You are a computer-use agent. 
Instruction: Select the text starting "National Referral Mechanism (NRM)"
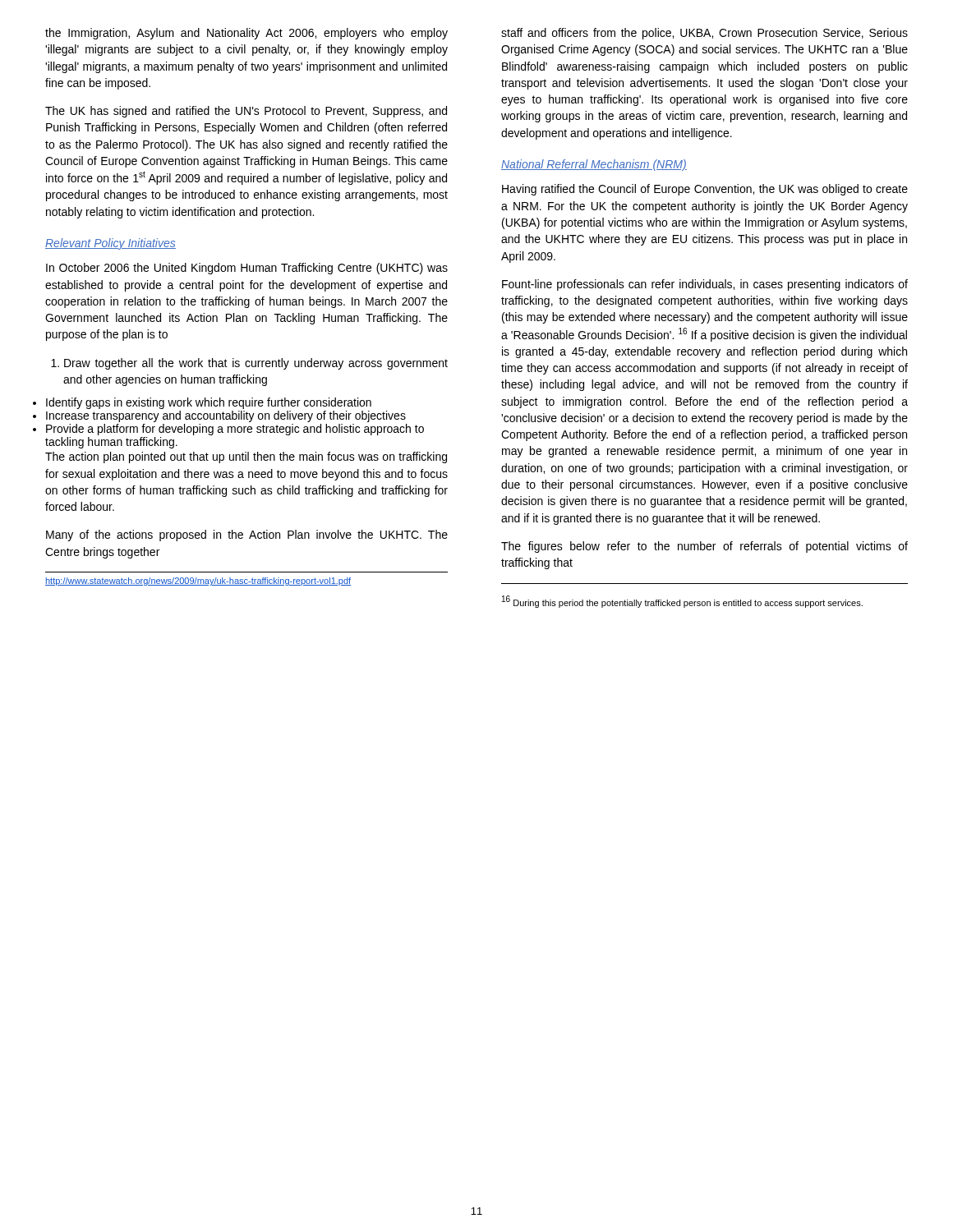(594, 165)
